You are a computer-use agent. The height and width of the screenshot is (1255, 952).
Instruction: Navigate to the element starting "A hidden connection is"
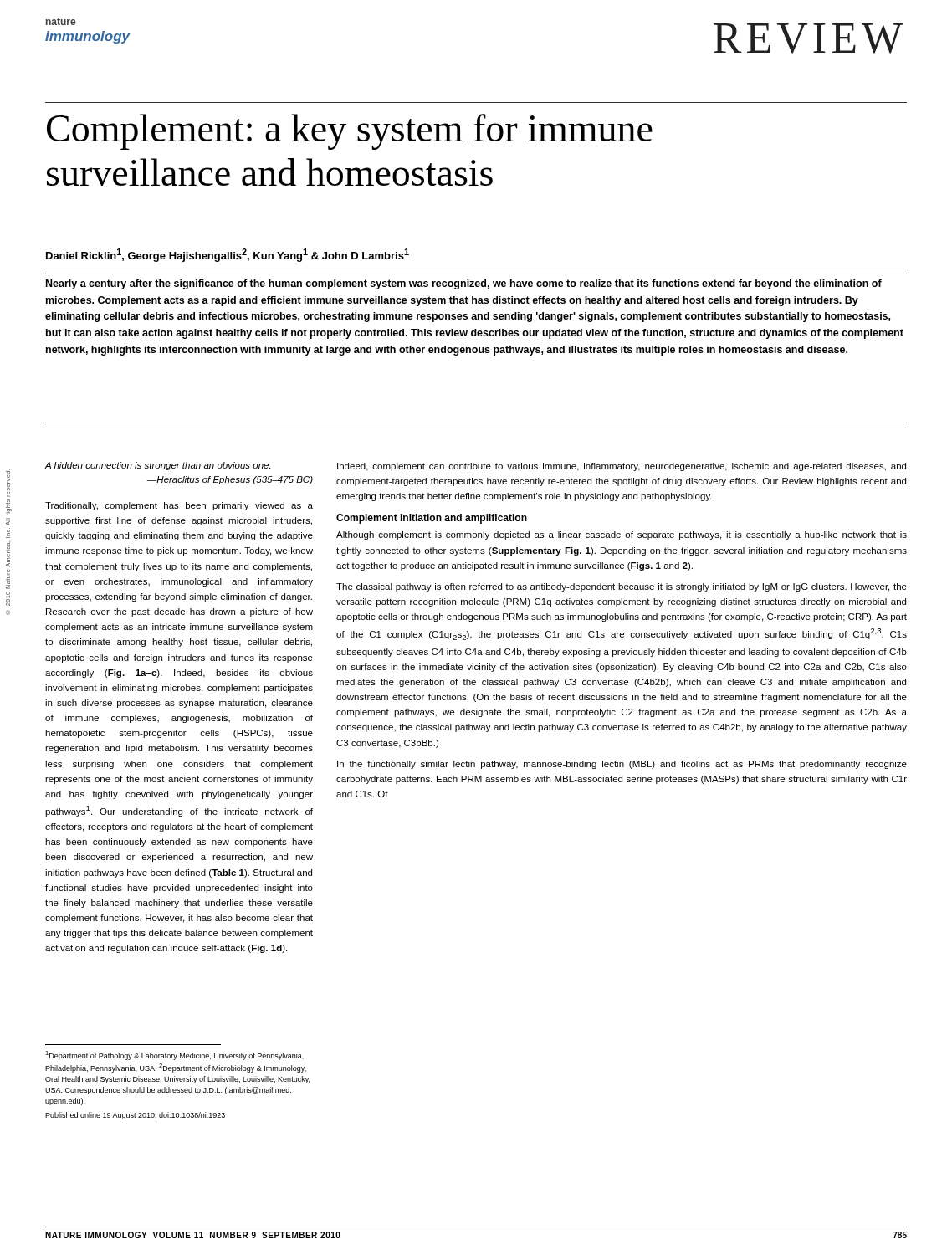179,473
